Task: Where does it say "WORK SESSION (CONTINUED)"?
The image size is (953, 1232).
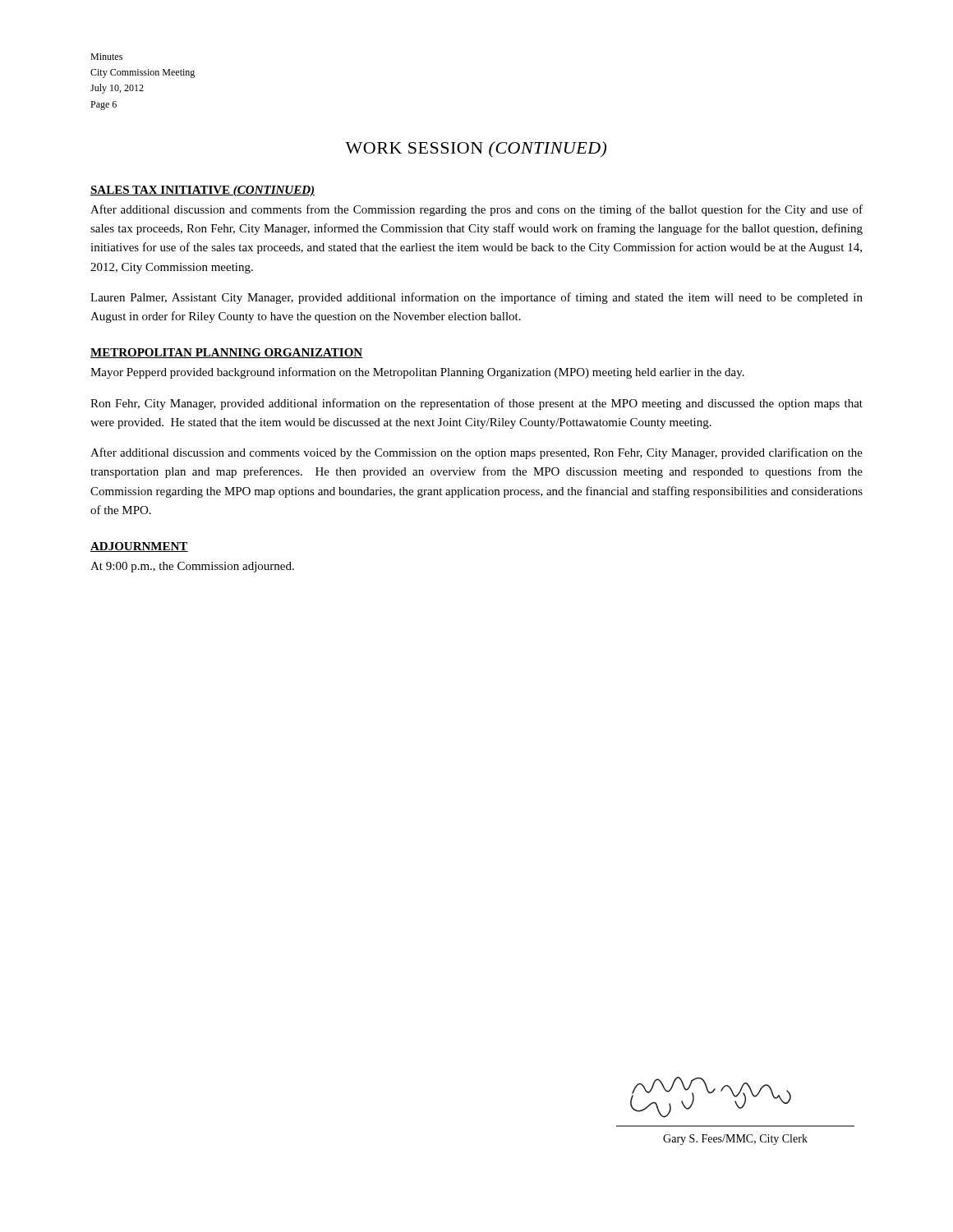Action: coord(476,147)
